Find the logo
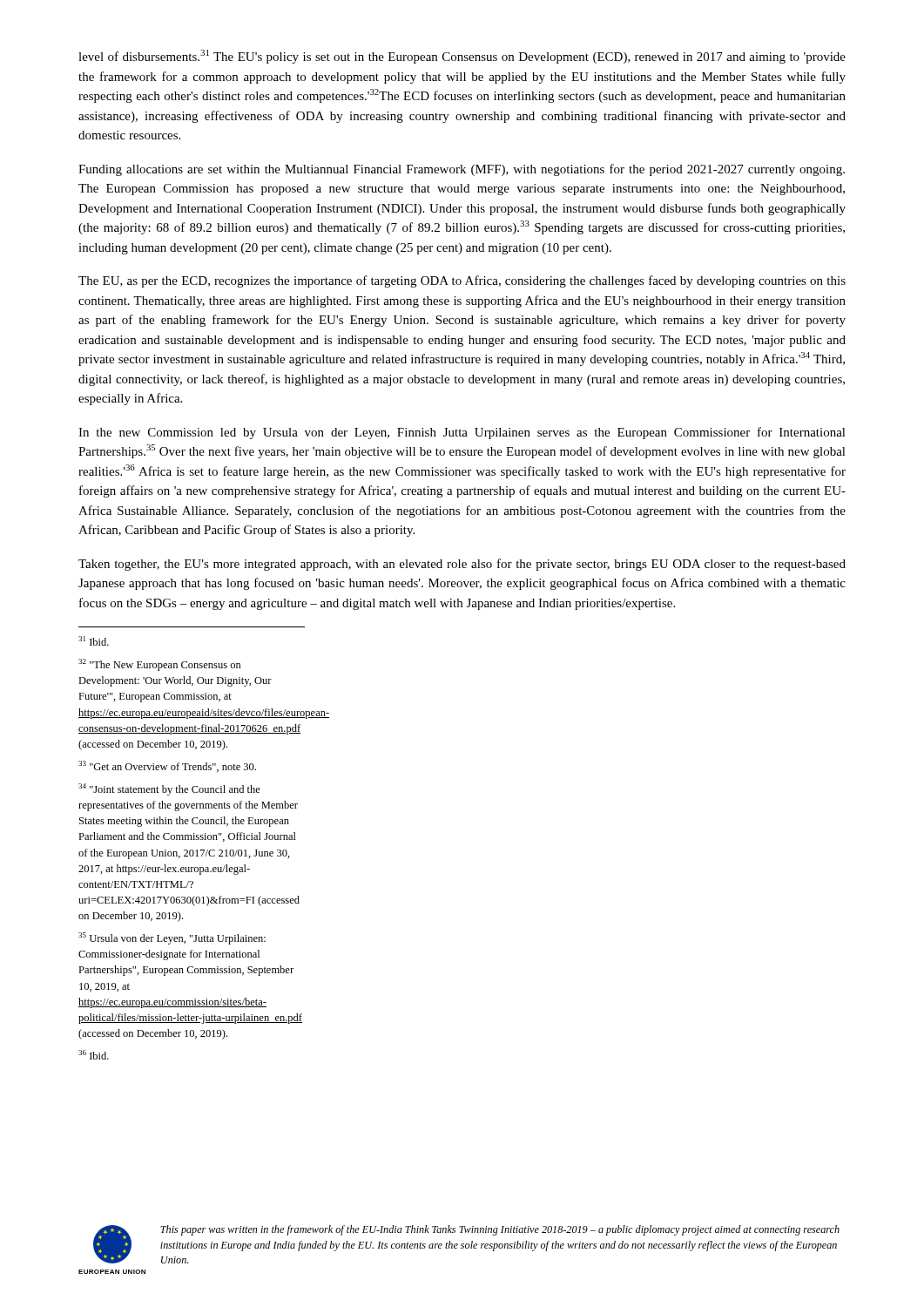924x1307 pixels. (112, 1249)
